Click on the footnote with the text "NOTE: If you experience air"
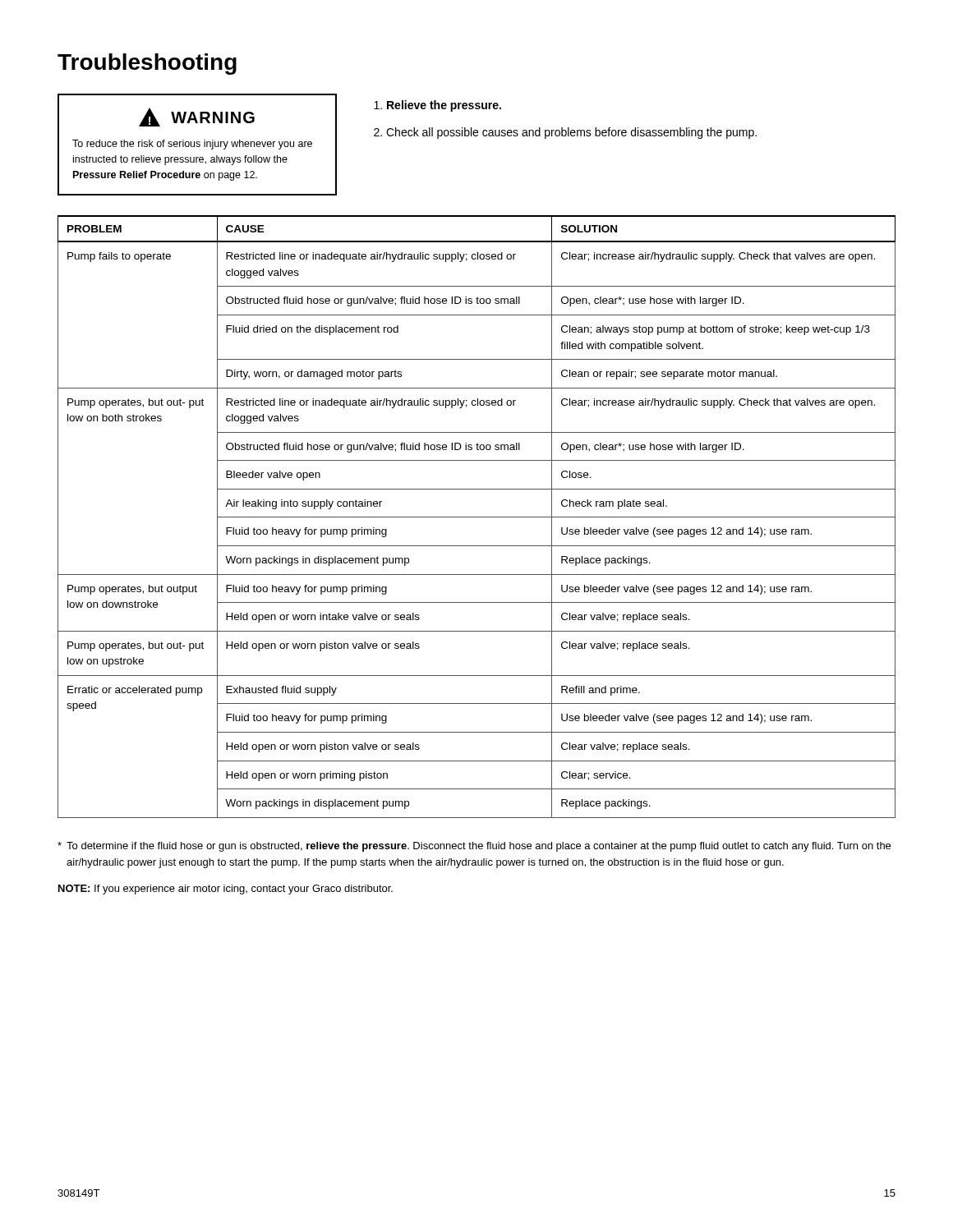 tap(225, 888)
